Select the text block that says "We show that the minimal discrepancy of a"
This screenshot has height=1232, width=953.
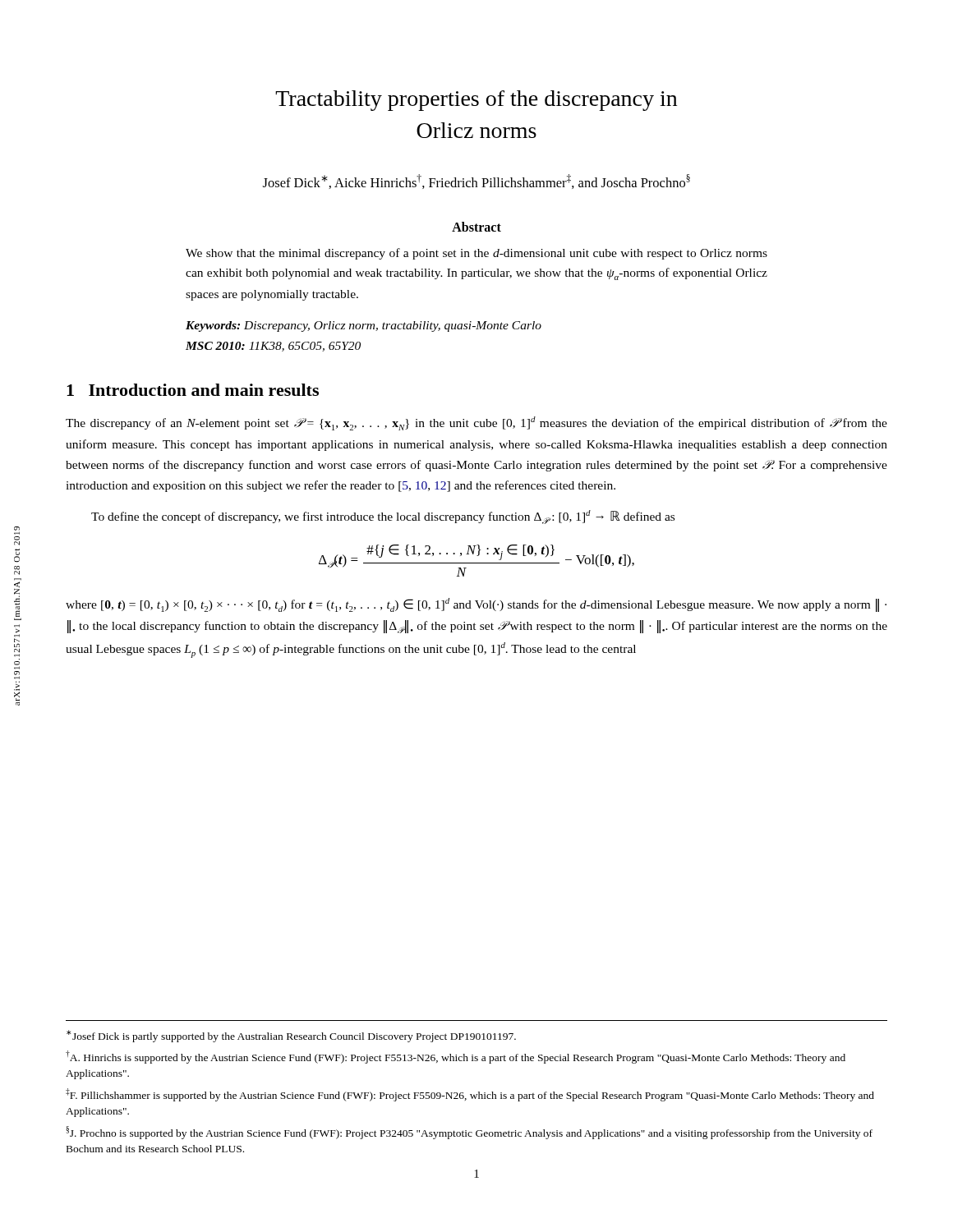pyautogui.click(x=476, y=273)
